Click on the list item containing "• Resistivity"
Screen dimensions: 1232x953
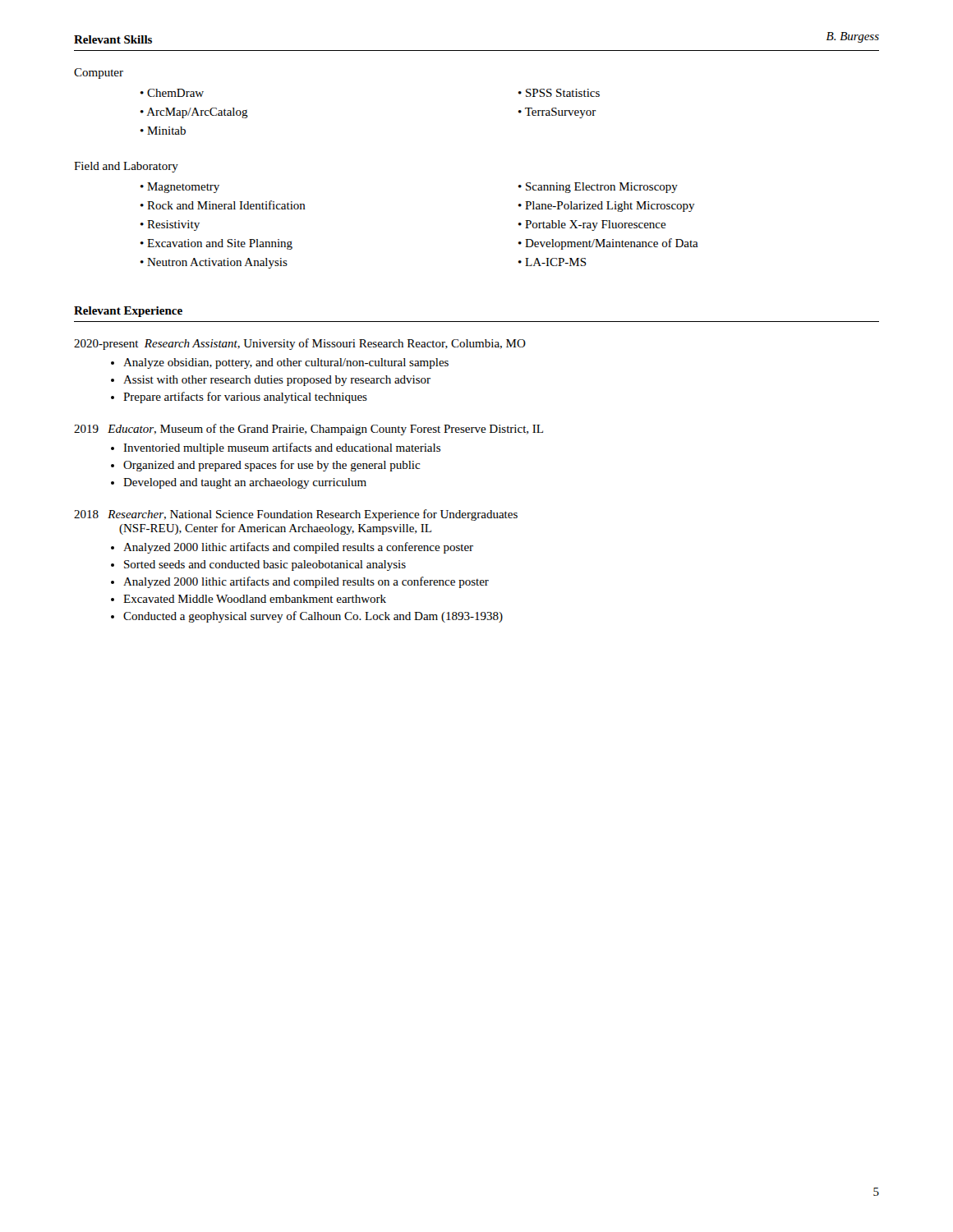[170, 224]
